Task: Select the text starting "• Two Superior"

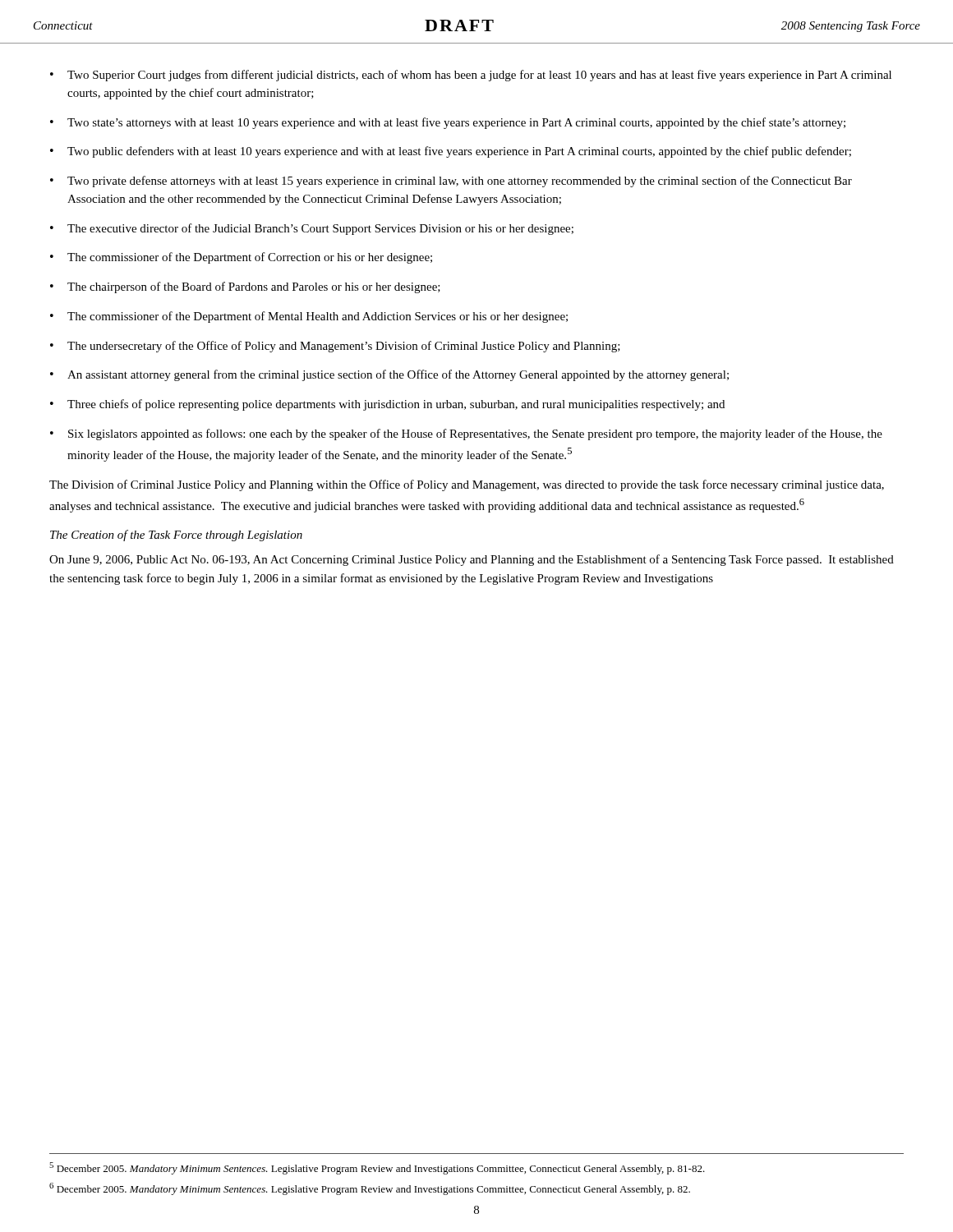Action: click(x=476, y=84)
